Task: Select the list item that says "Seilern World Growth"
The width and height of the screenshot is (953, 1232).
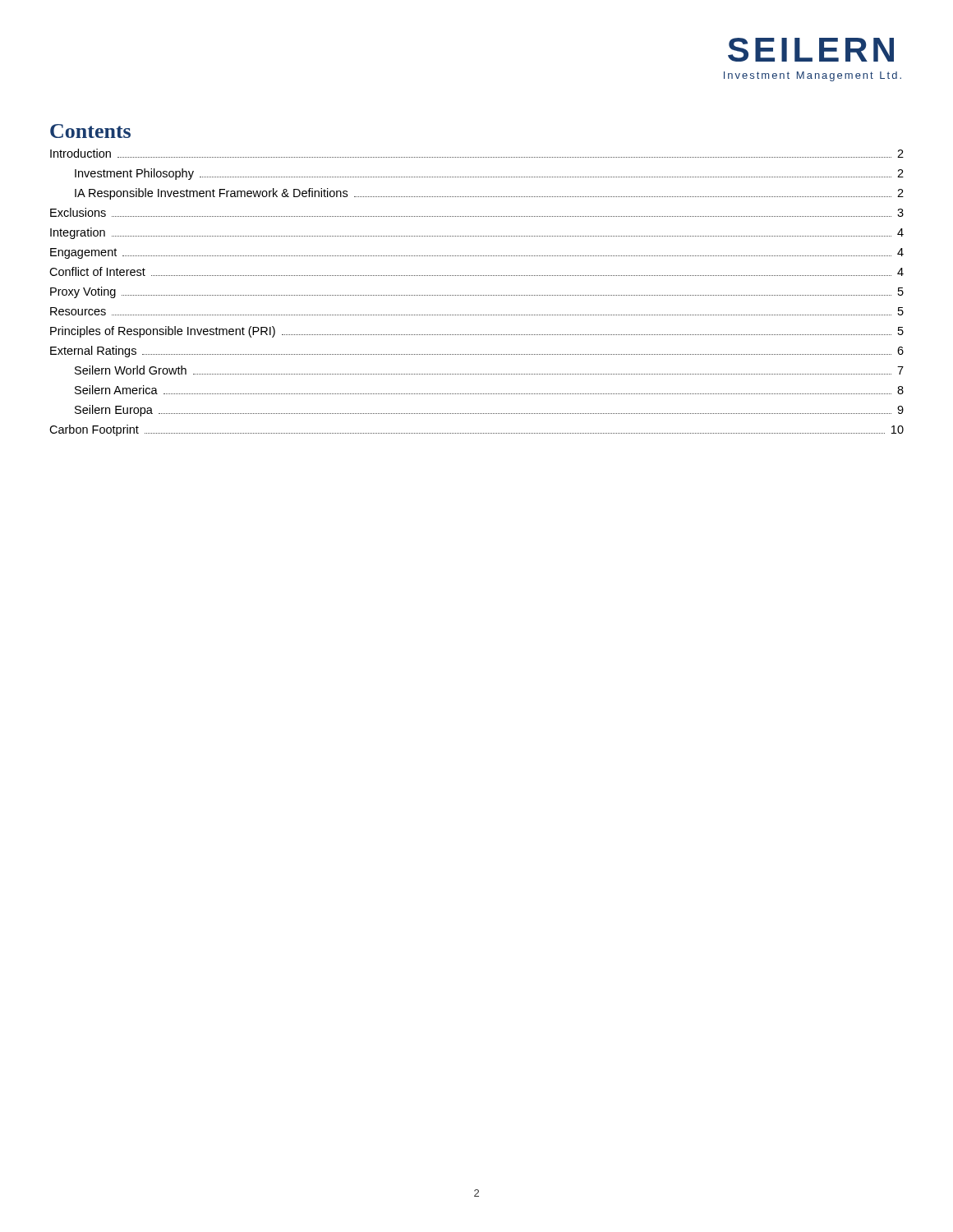Action: coord(476,370)
